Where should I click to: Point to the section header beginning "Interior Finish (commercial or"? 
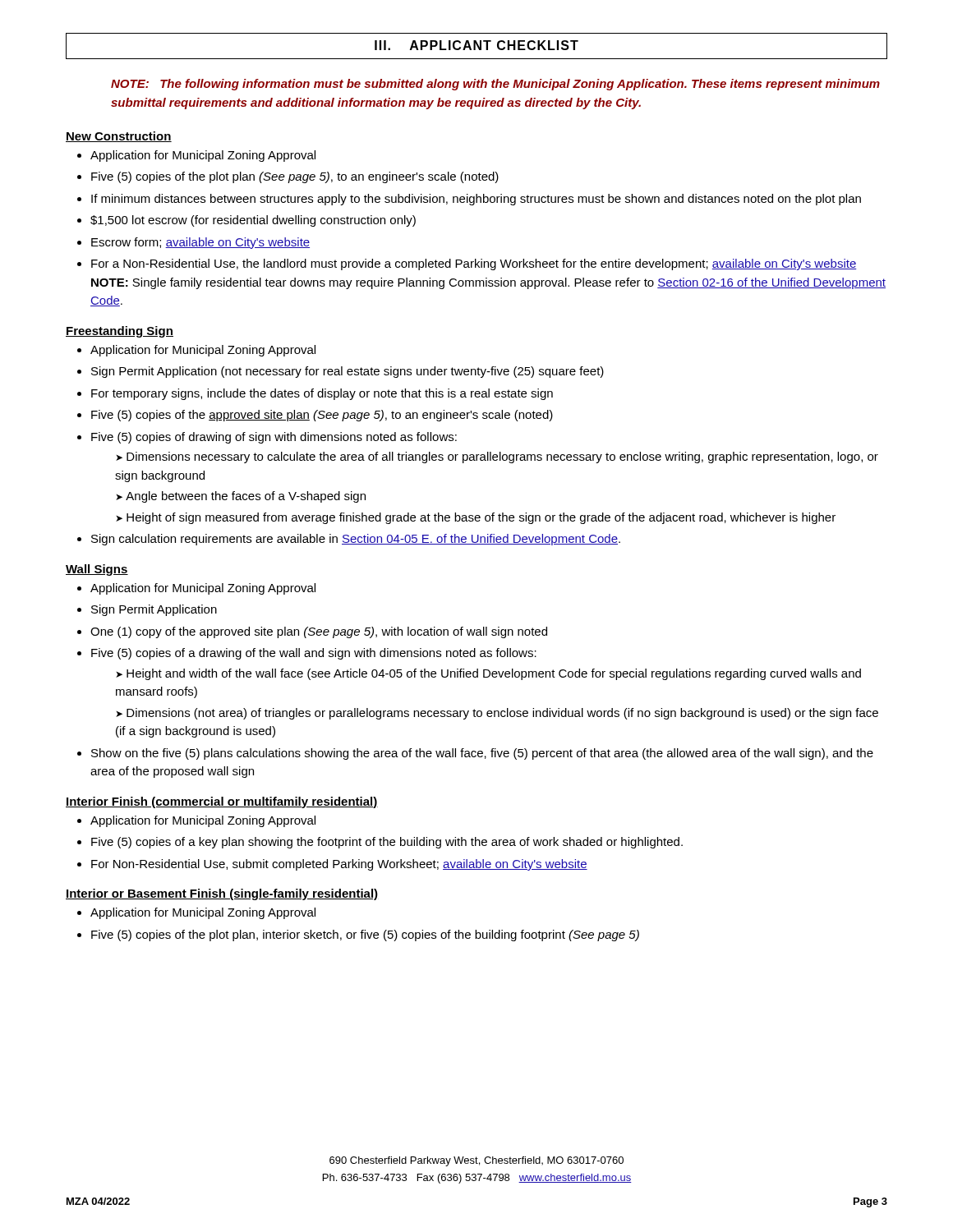[222, 801]
